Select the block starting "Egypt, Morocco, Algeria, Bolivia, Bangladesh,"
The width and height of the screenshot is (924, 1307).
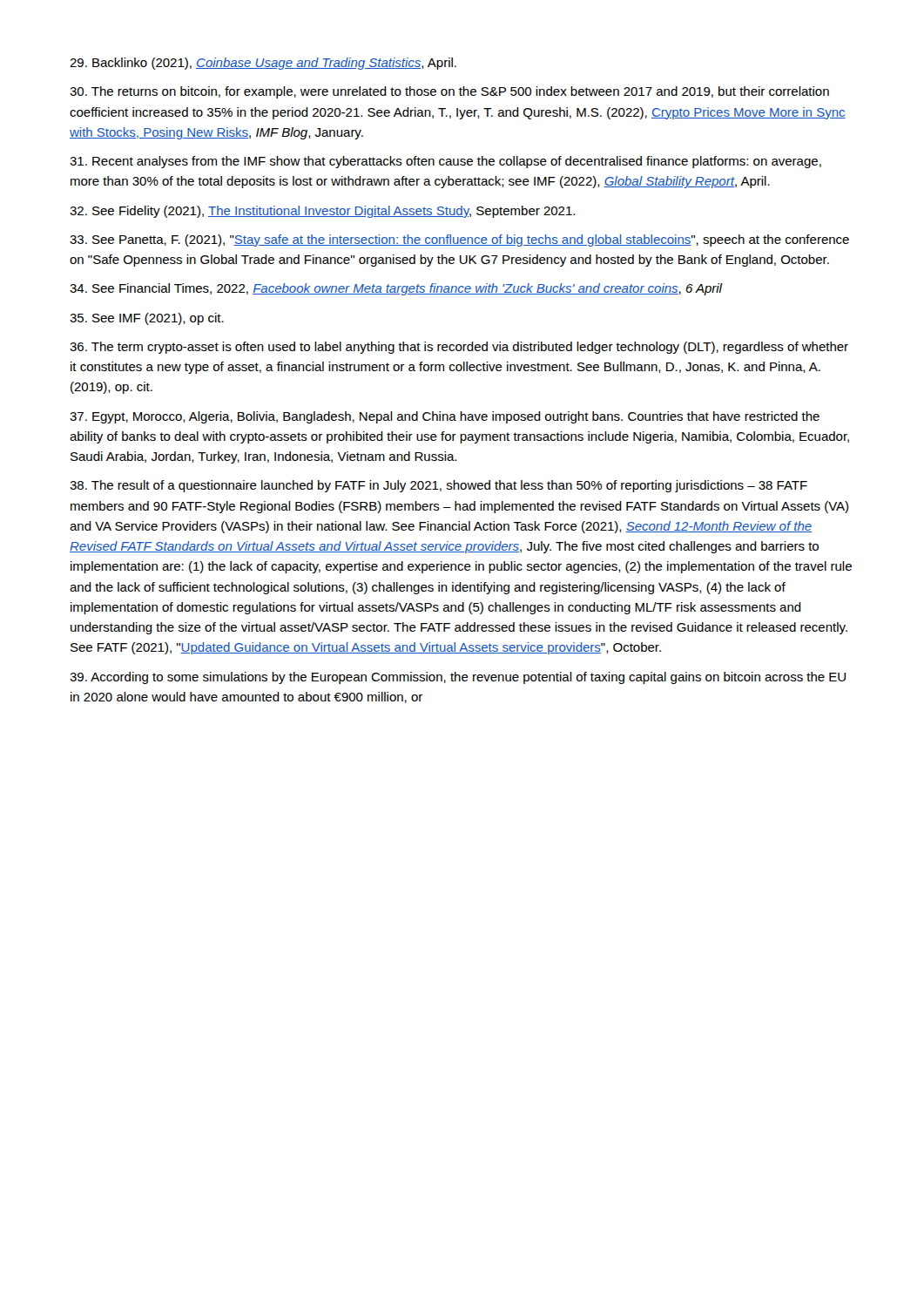(x=460, y=436)
